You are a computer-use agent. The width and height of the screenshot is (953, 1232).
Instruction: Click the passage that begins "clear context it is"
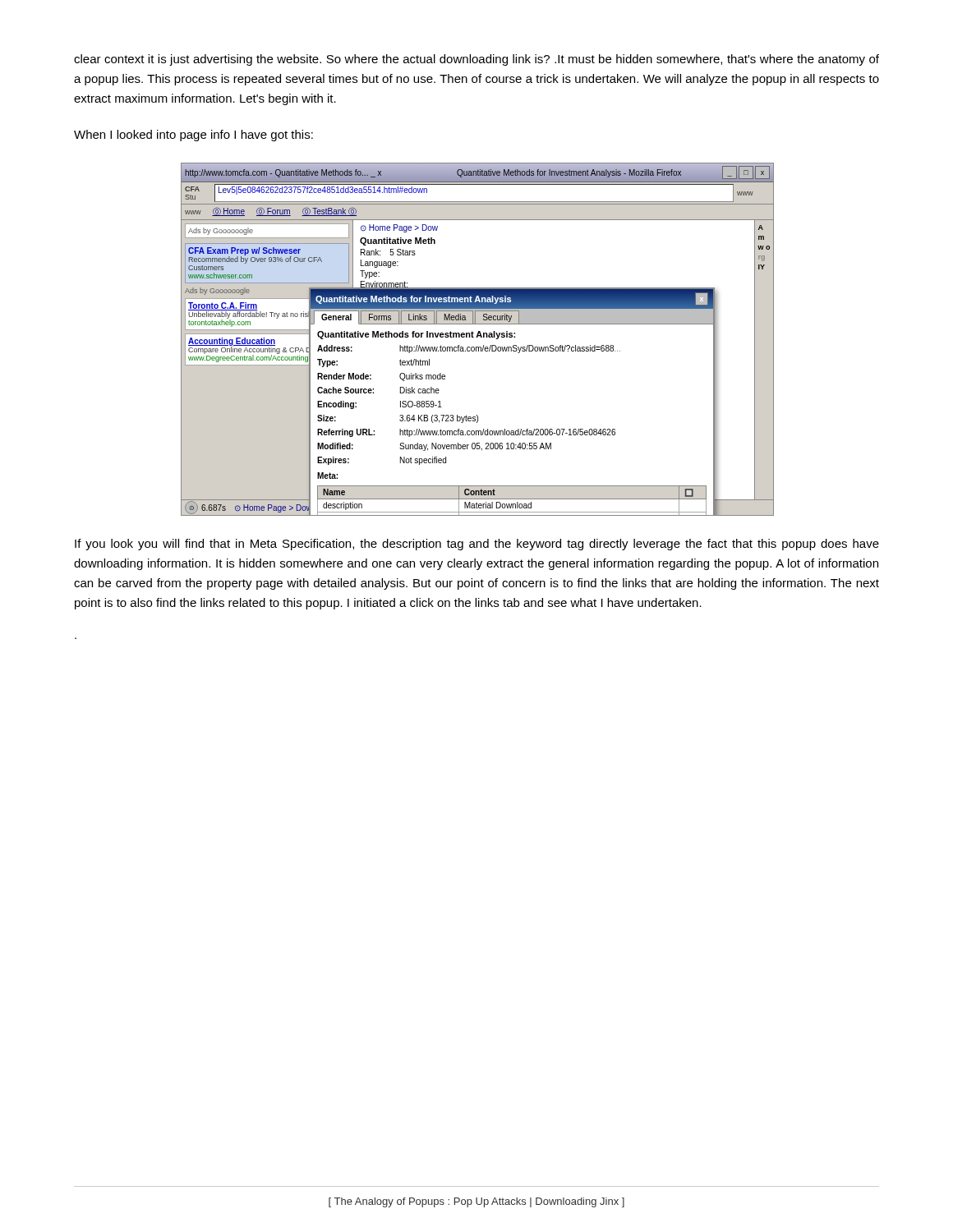476,78
